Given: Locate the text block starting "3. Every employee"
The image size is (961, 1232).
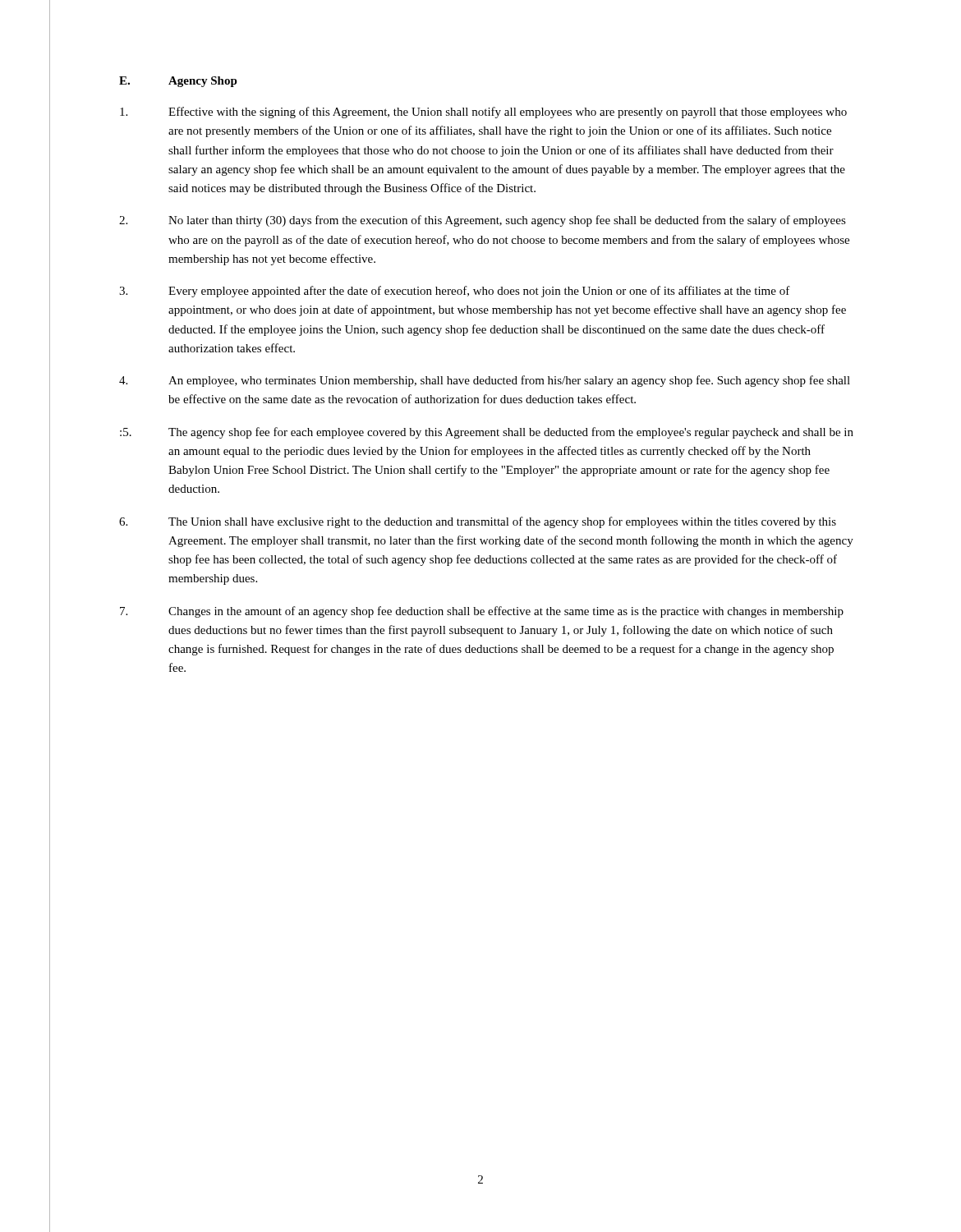Looking at the screenshot, I should pyautogui.click(x=487, y=320).
